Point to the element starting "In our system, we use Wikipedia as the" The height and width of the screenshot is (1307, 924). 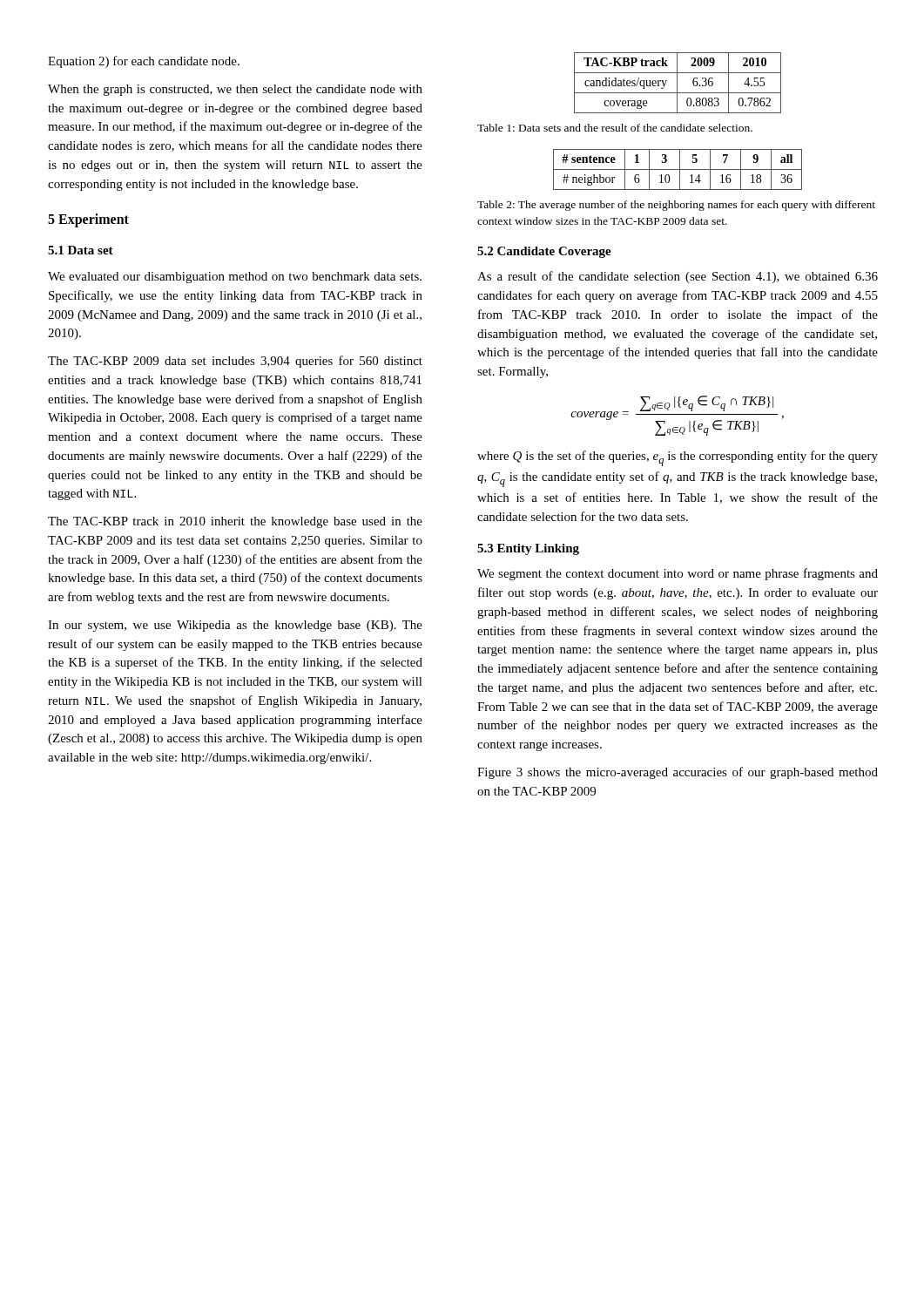[x=235, y=692]
